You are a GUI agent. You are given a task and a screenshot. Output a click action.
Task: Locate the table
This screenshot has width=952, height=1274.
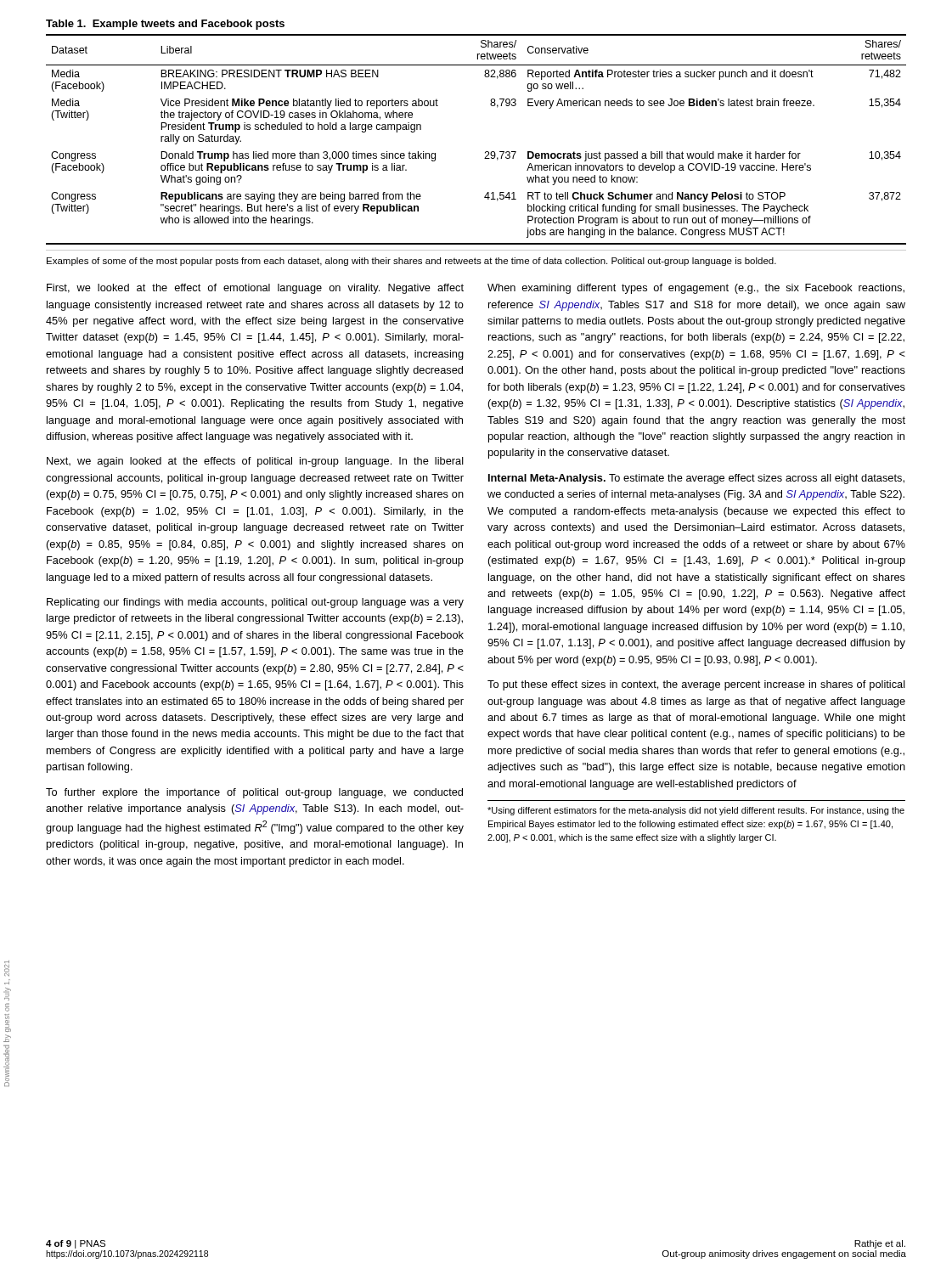point(476,139)
